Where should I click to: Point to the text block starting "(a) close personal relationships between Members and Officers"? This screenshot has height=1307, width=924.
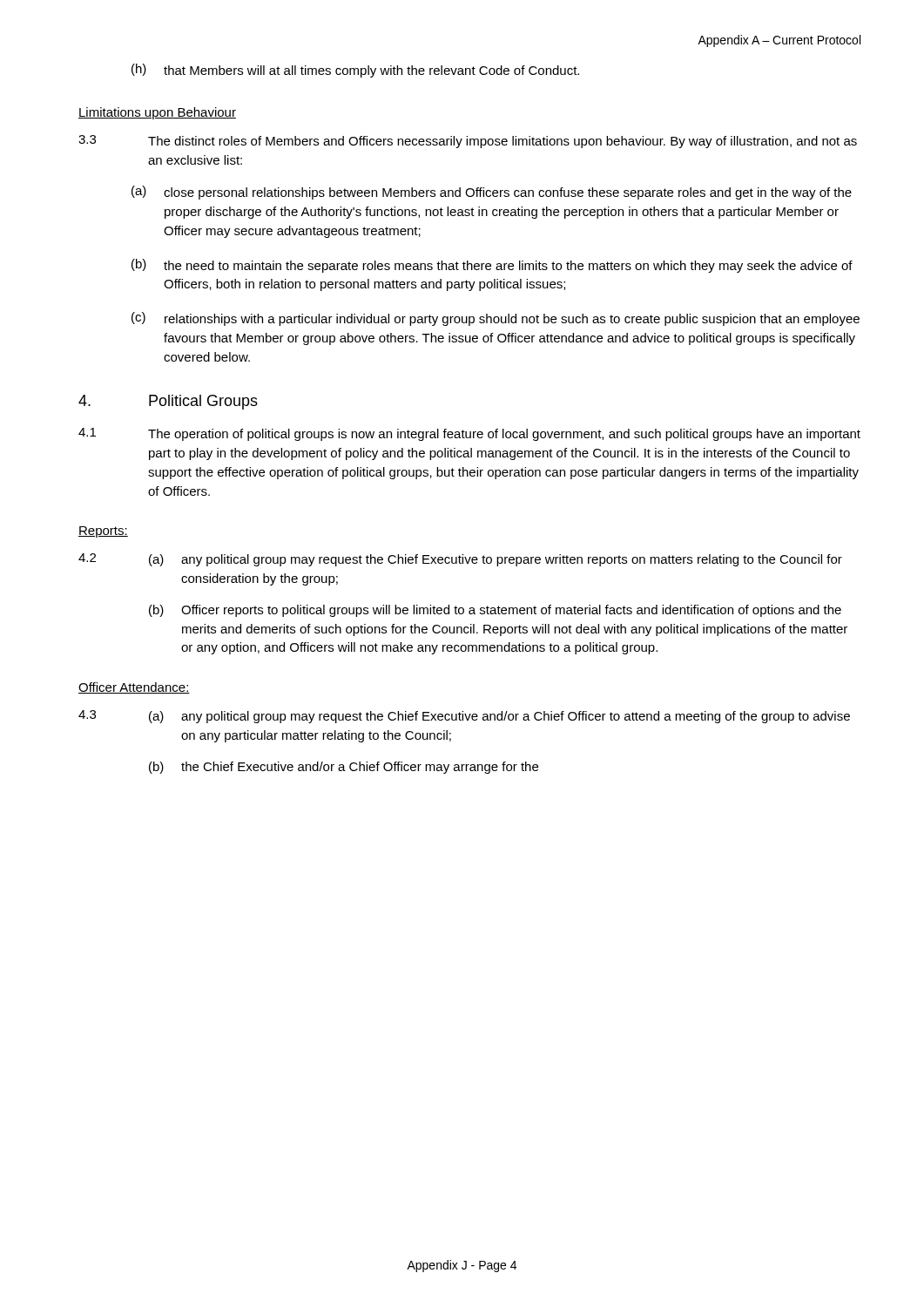click(x=496, y=212)
